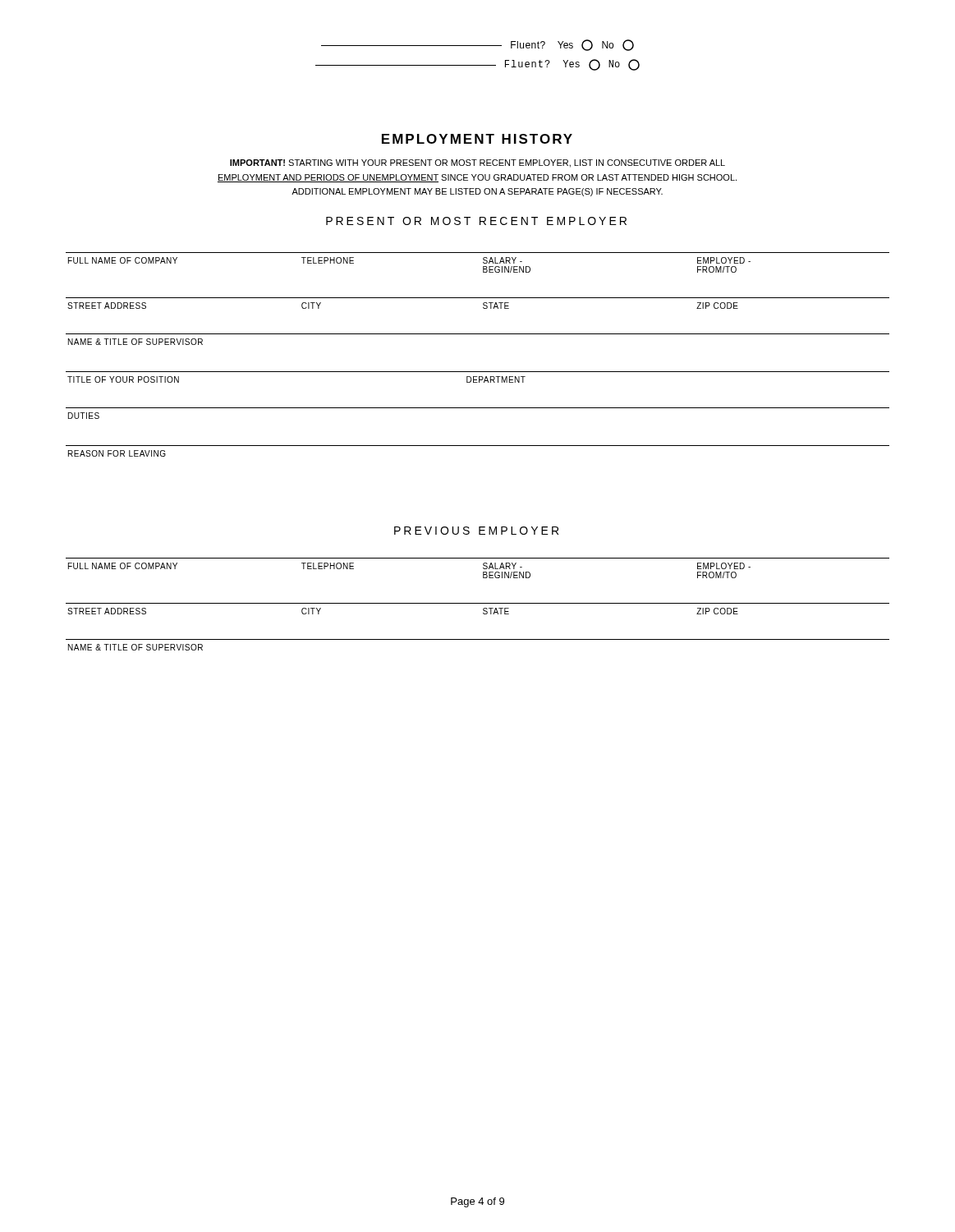Navigate to the region starting "IMPORTANT! STARTING WITH YOUR PRESENT"

pyautogui.click(x=478, y=177)
